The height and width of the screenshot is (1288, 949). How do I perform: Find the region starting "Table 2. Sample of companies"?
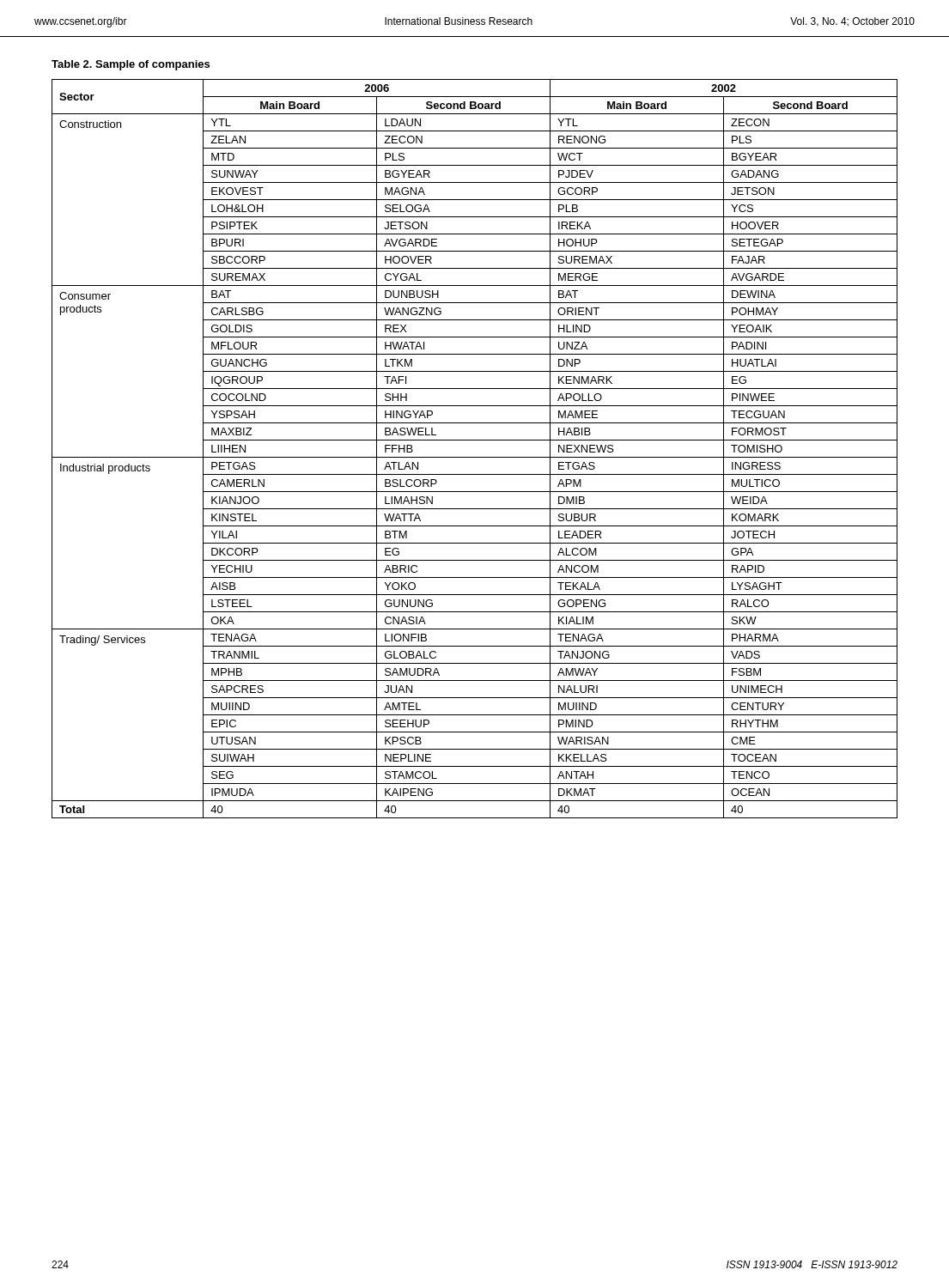click(x=131, y=64)
